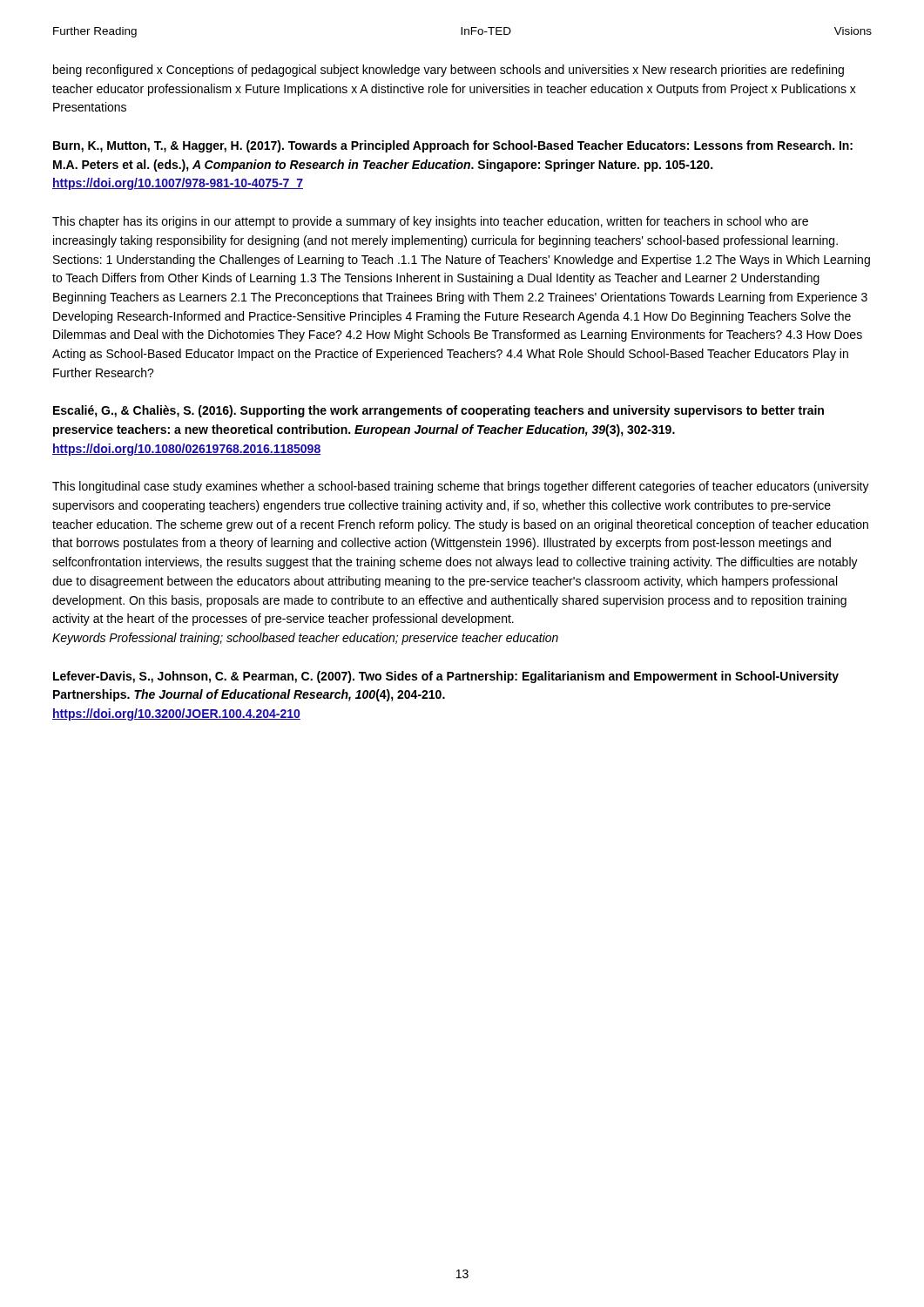Select the text block that says "This chapter has its"
Image resolution: width=924 pixels, height=1307 pixels.
point(461,297)
